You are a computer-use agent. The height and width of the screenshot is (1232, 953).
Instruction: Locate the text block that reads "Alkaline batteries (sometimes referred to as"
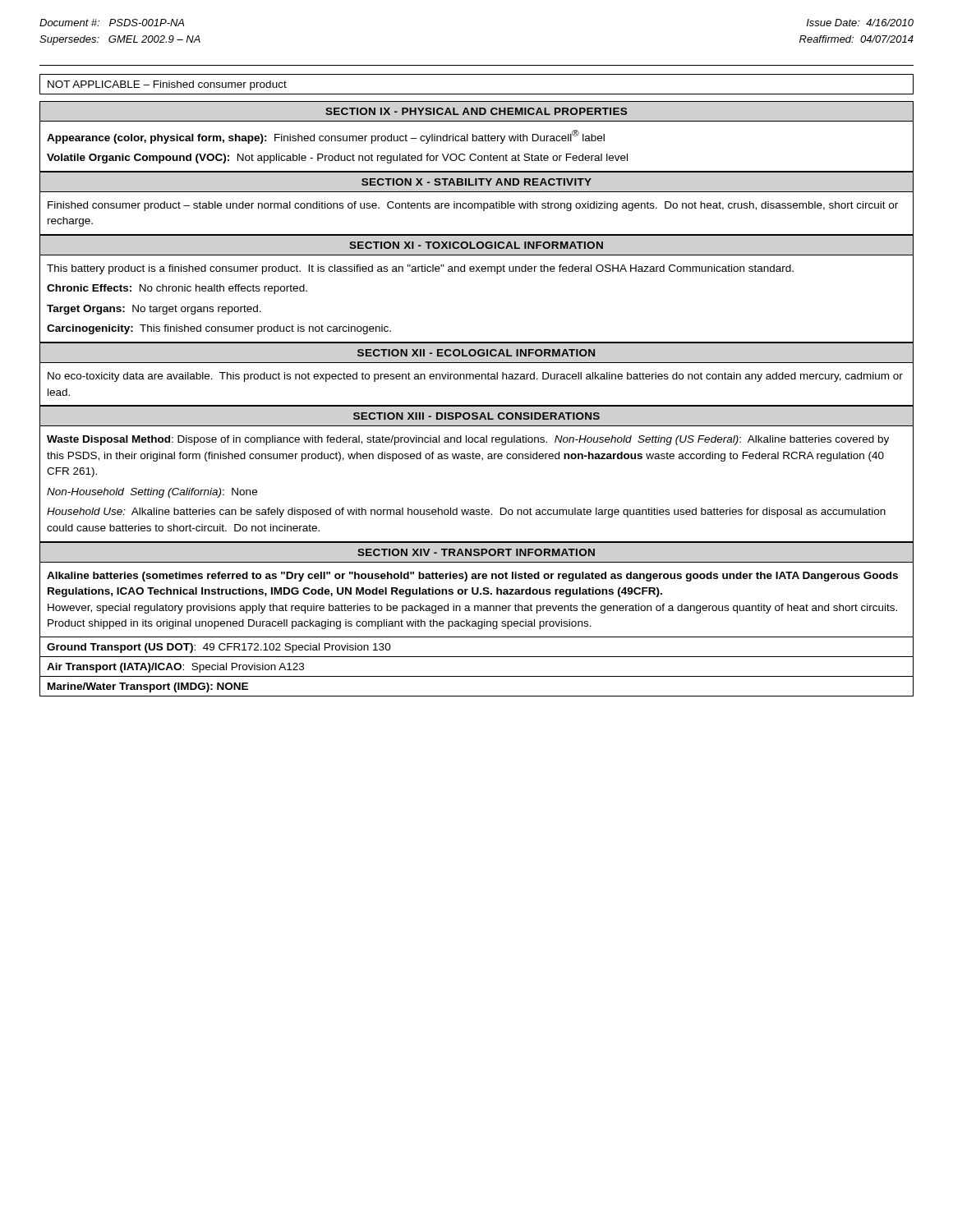pos(474,599)
